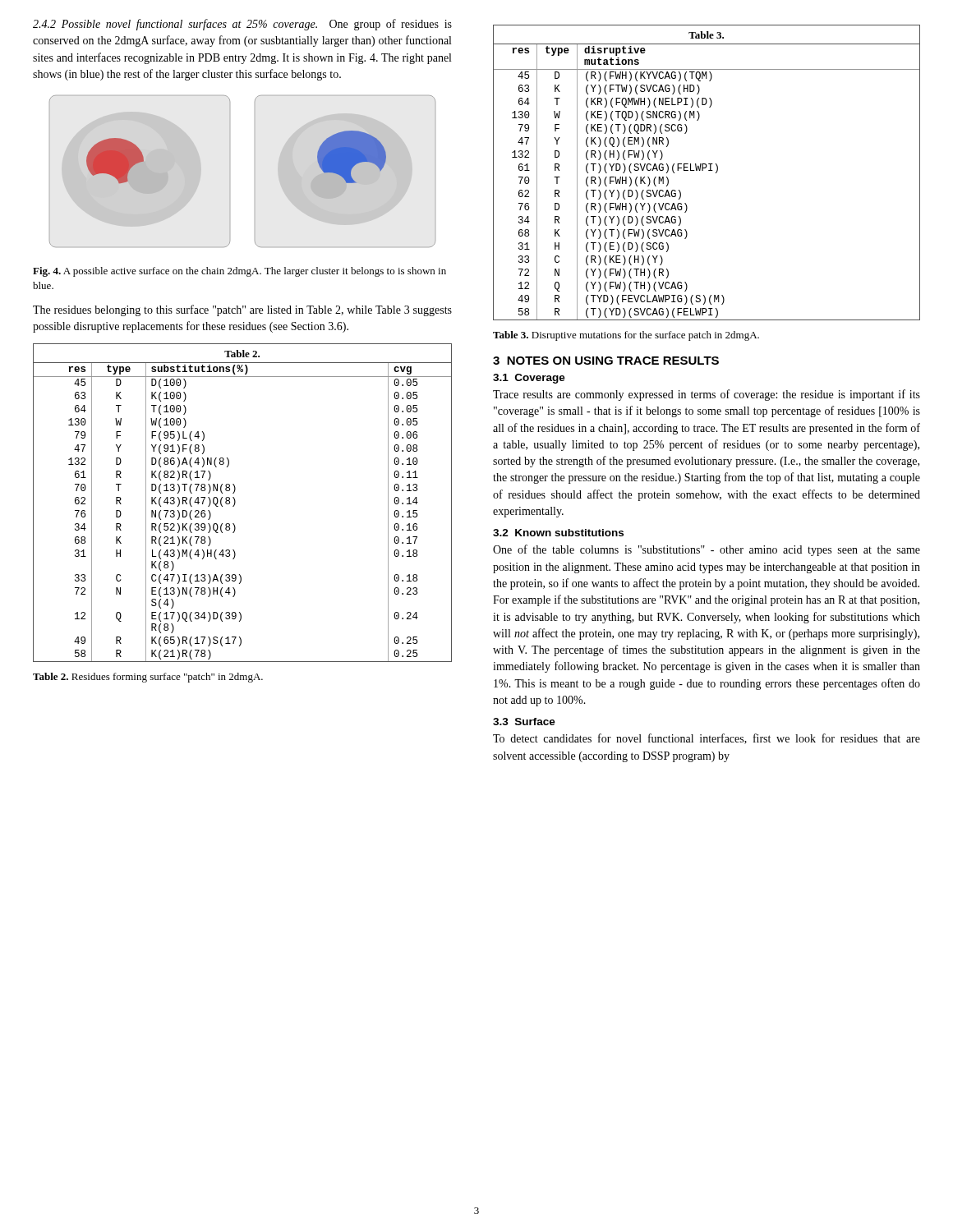
Task: Find the table that mentions "E(17)Q(34)D(39) R(8)"
Action: 242,503
